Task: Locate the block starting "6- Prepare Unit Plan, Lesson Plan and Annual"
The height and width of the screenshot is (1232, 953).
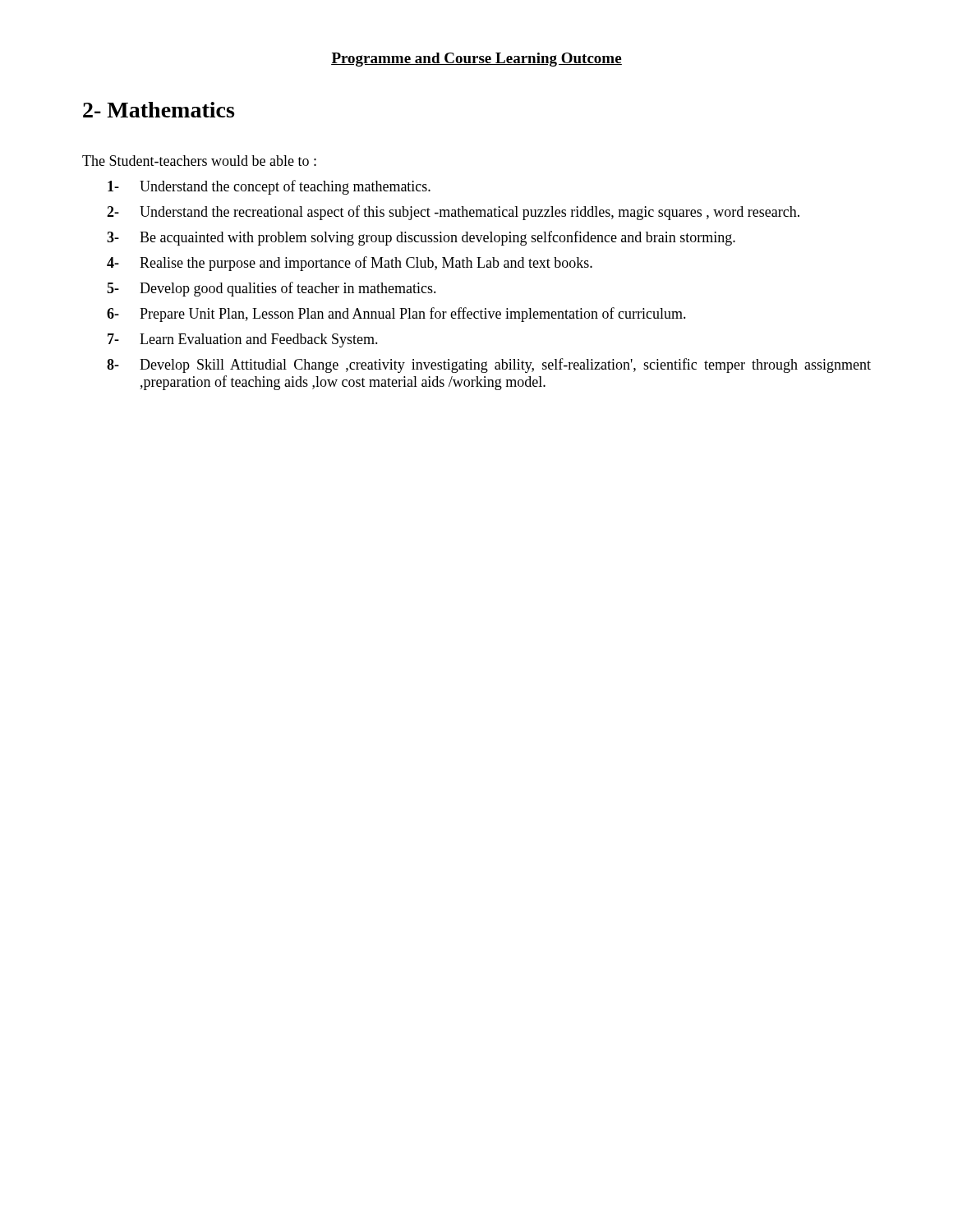Action: pos(489,314)
